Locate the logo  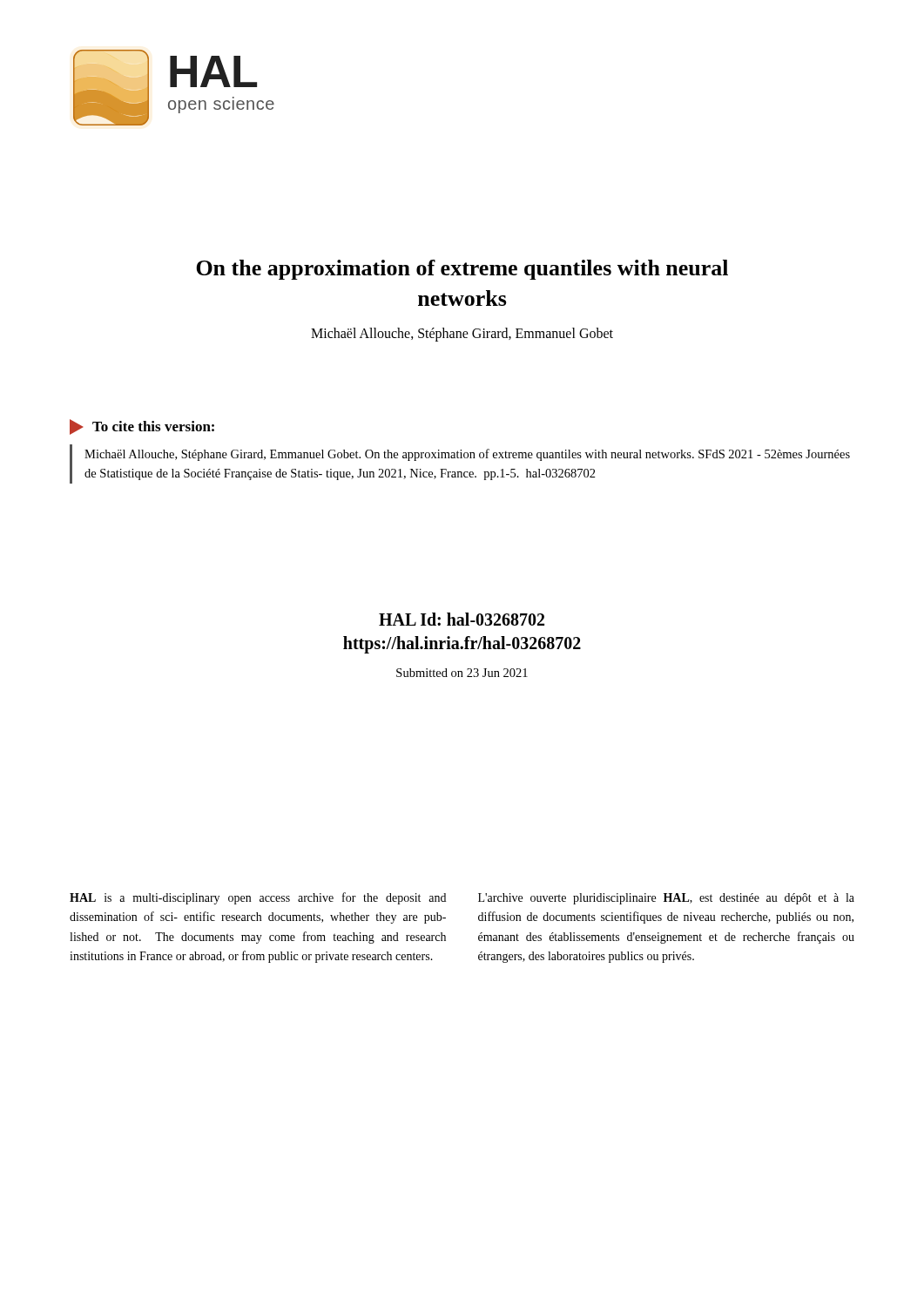click(x=209, y=91)
